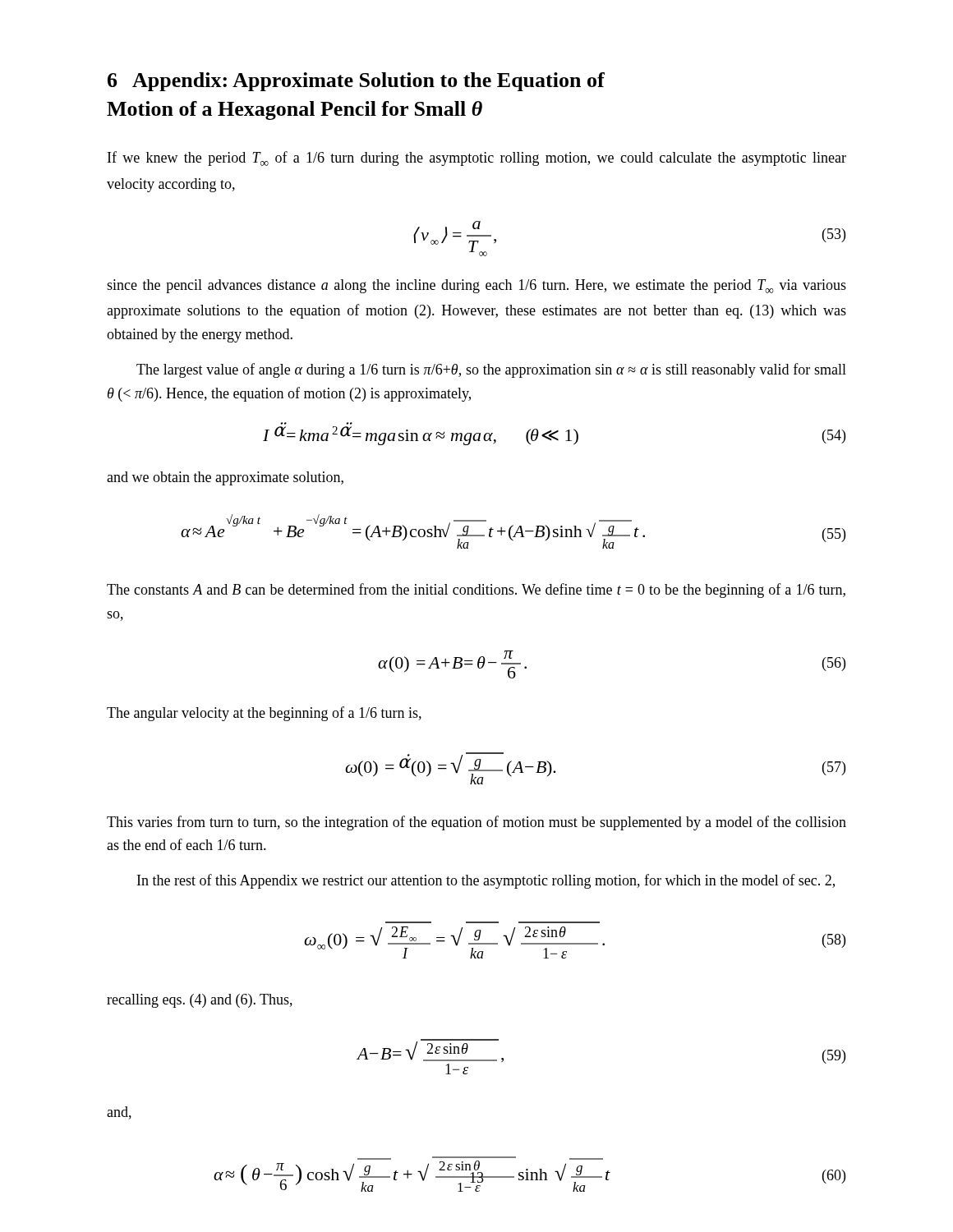The height and width of the screenshot is (1232, 953).
Task: Locate the formula containing "ω (0) = α̇"
Action: pyautogui.click(x=456, y=768)
